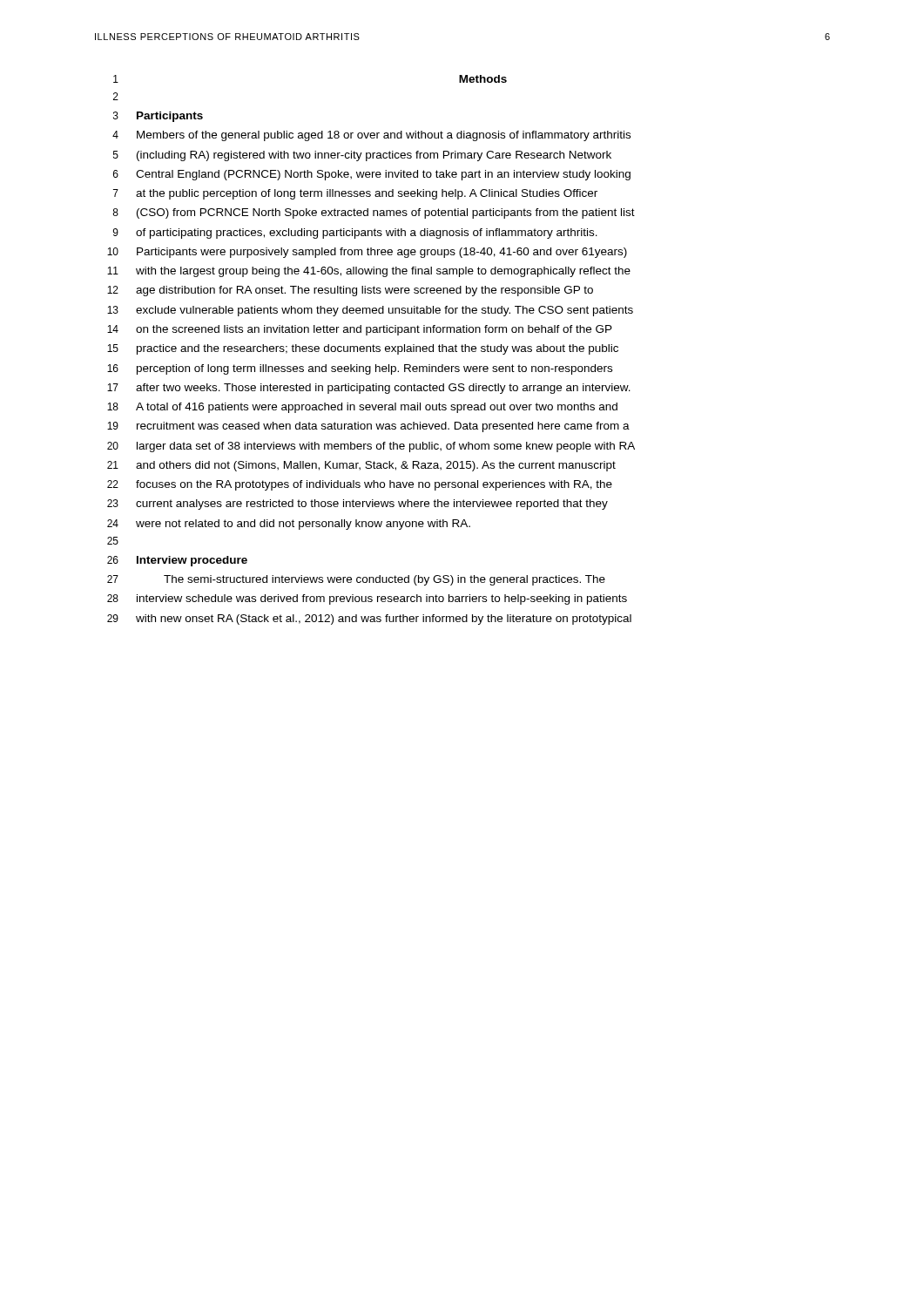Select the block starting "Participants were purposively"

pyautogui.click(x=382, y=251)
